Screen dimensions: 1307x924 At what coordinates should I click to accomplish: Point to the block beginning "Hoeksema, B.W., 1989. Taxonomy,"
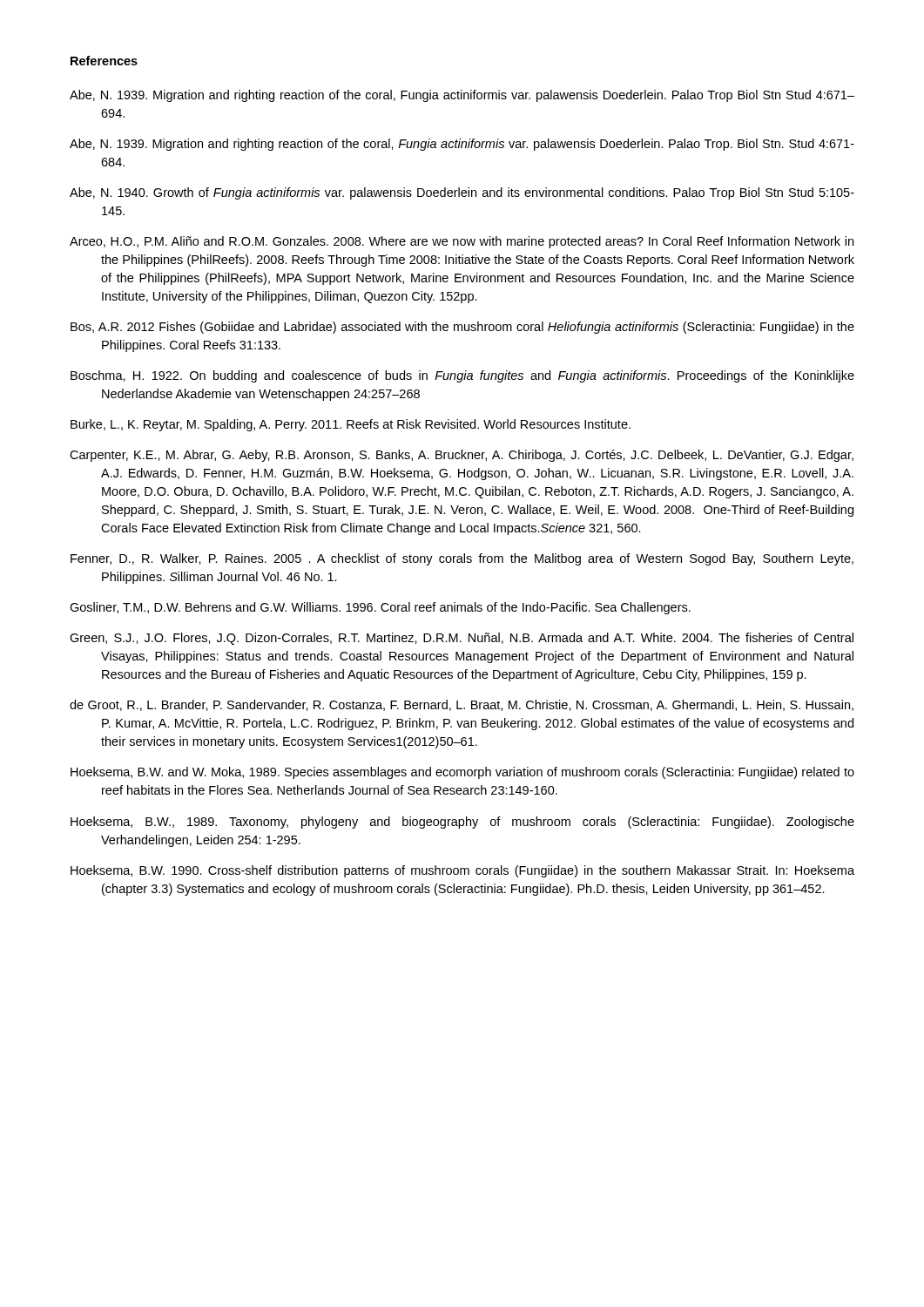[462, 830]
